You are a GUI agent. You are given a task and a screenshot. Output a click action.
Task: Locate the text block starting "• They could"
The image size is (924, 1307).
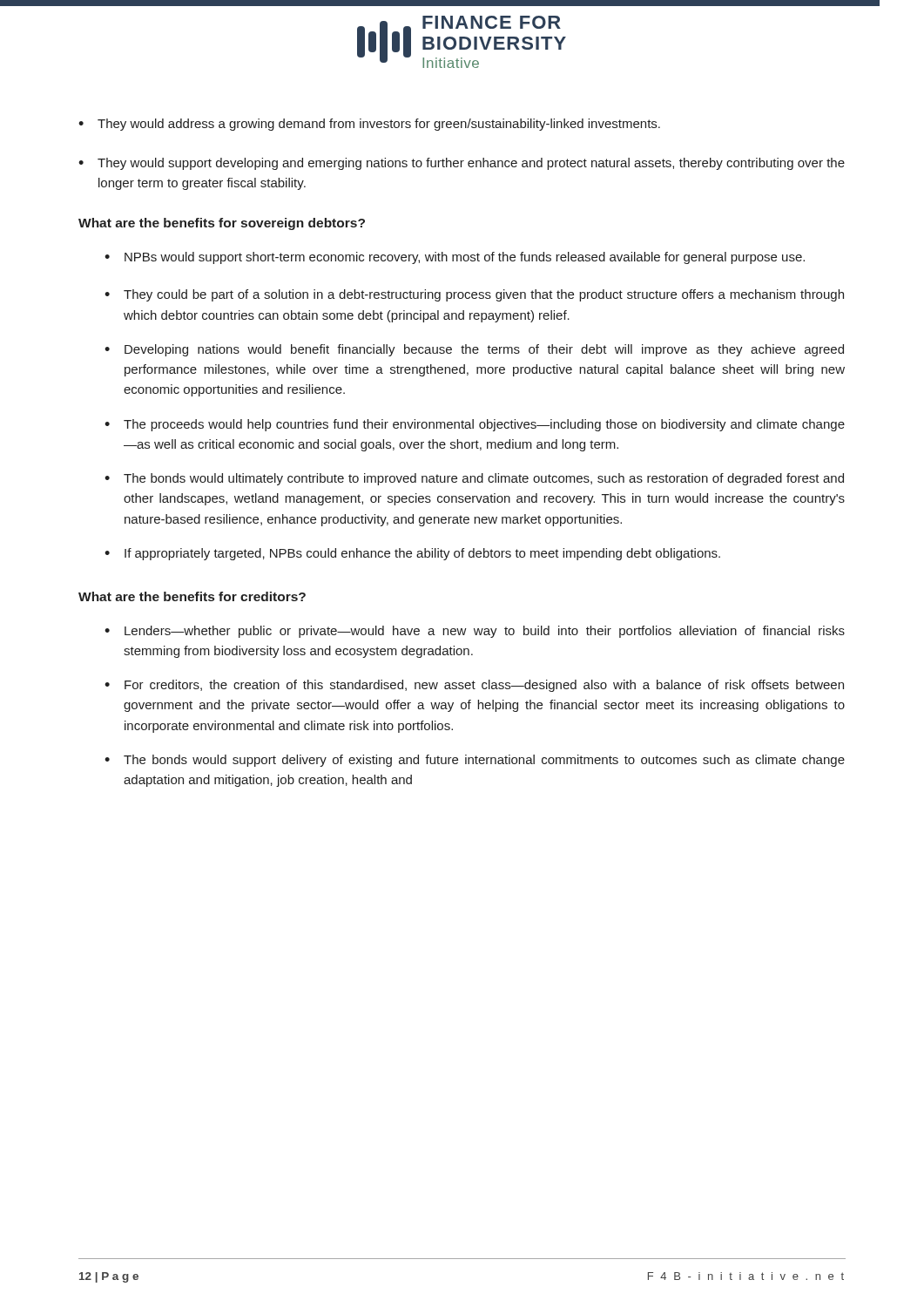475,305
